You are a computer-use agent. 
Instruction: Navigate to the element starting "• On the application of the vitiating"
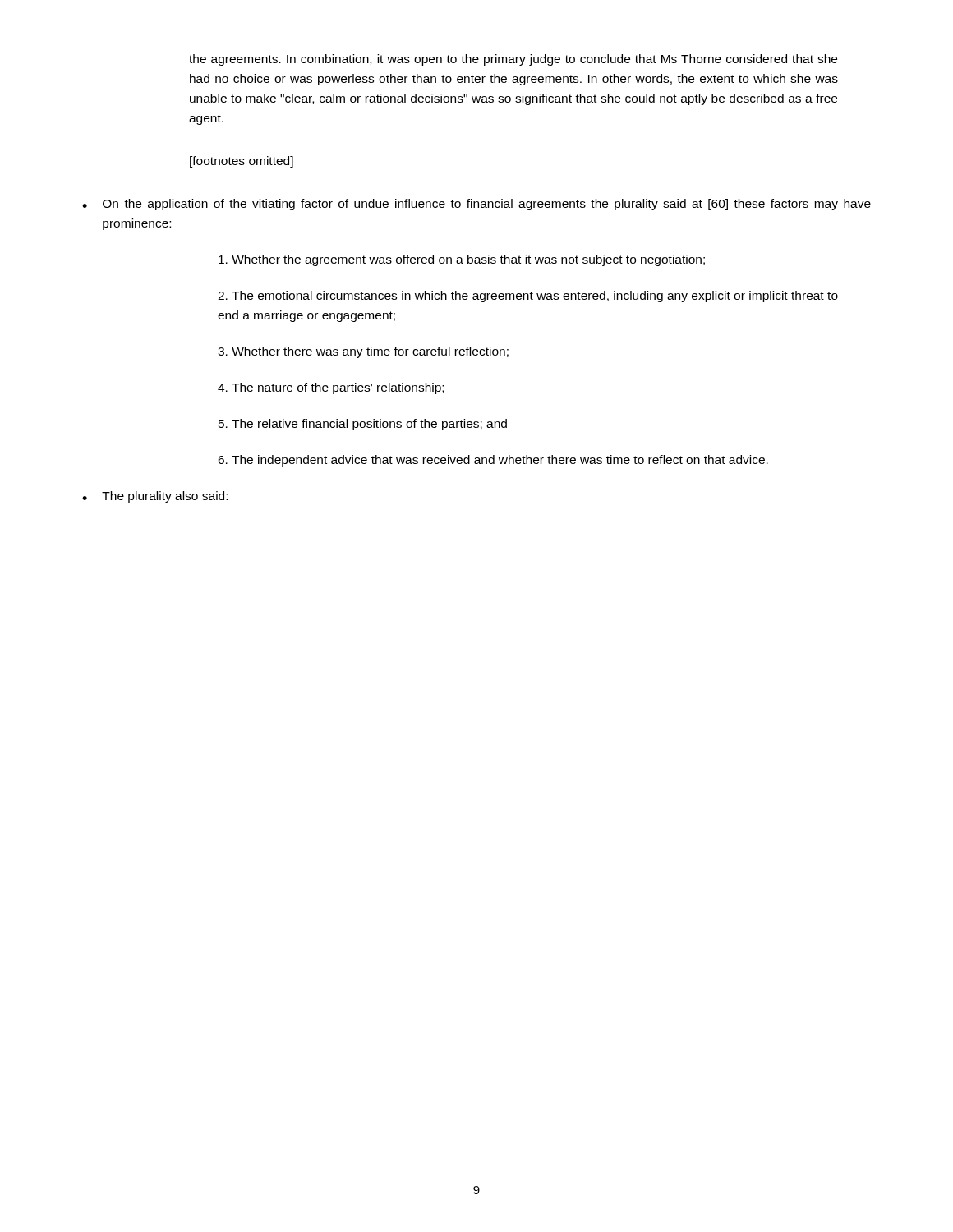[x=476, y=214]
